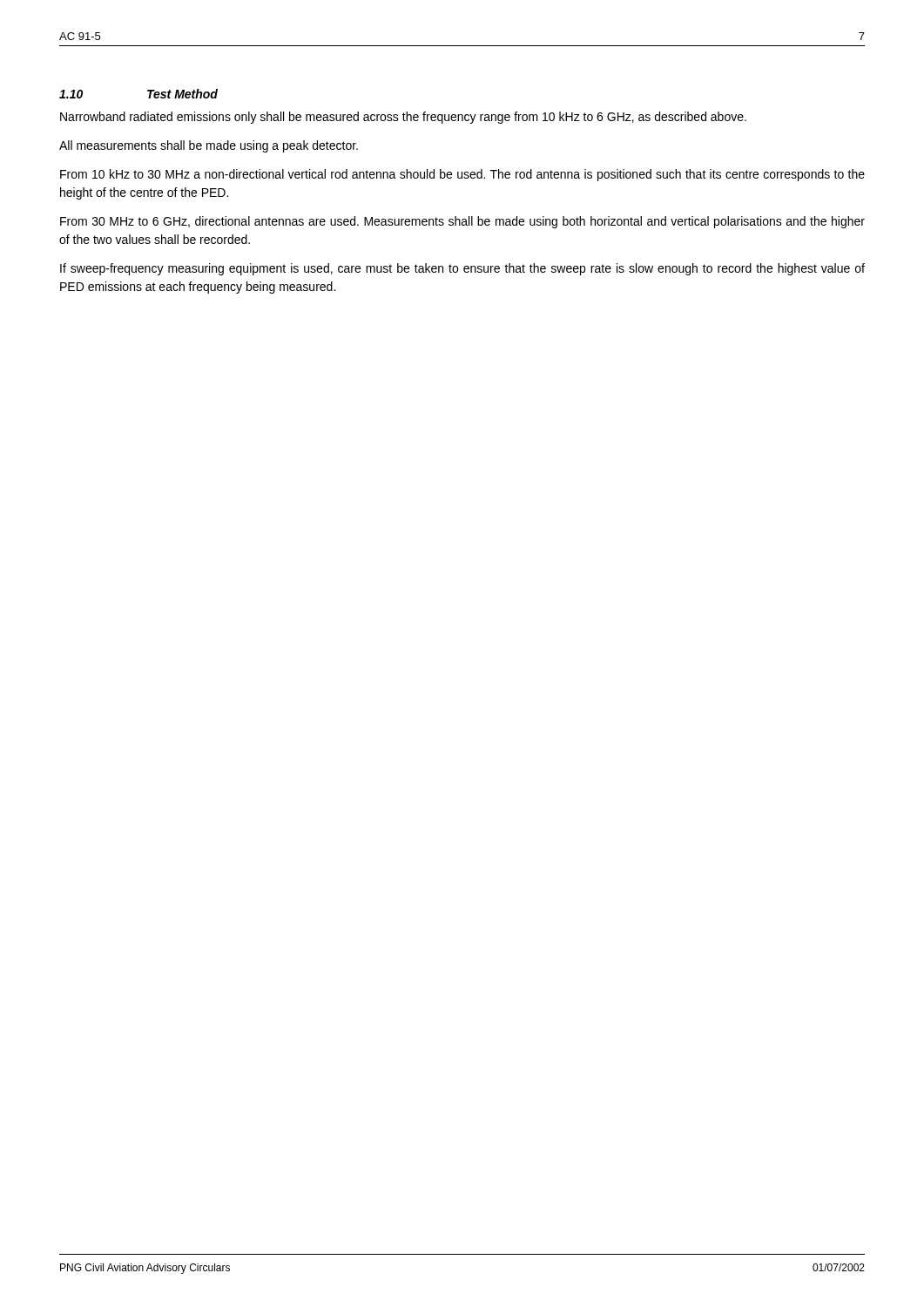
Task: Find the text block that reads "From 30 MHz to"
Action: [x=462, y=230]
